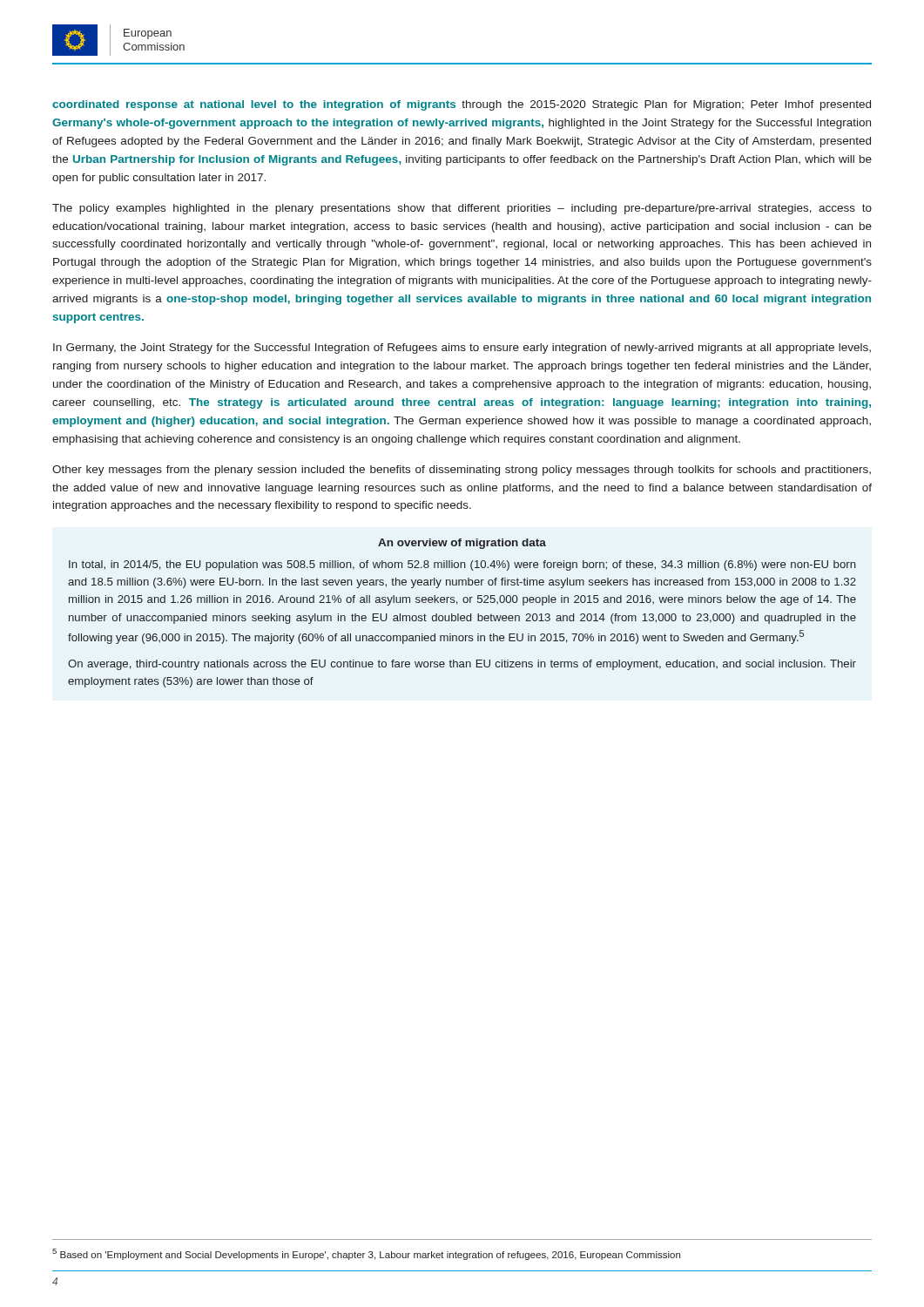Navigate to the text starting "In Germany, the Joint"
924x1307 pixels.
pos(462,393)
